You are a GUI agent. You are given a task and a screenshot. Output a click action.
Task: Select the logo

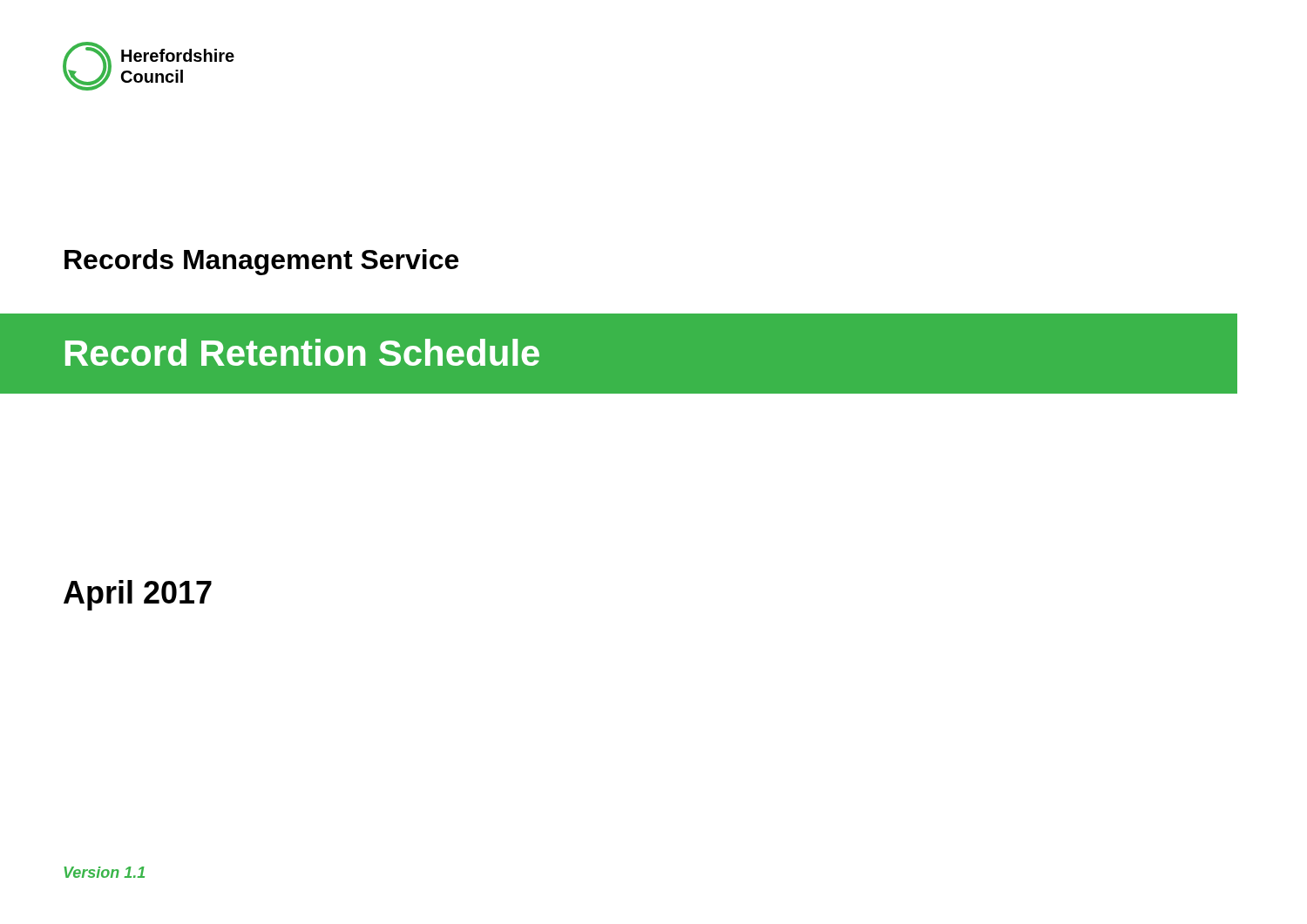149,66
